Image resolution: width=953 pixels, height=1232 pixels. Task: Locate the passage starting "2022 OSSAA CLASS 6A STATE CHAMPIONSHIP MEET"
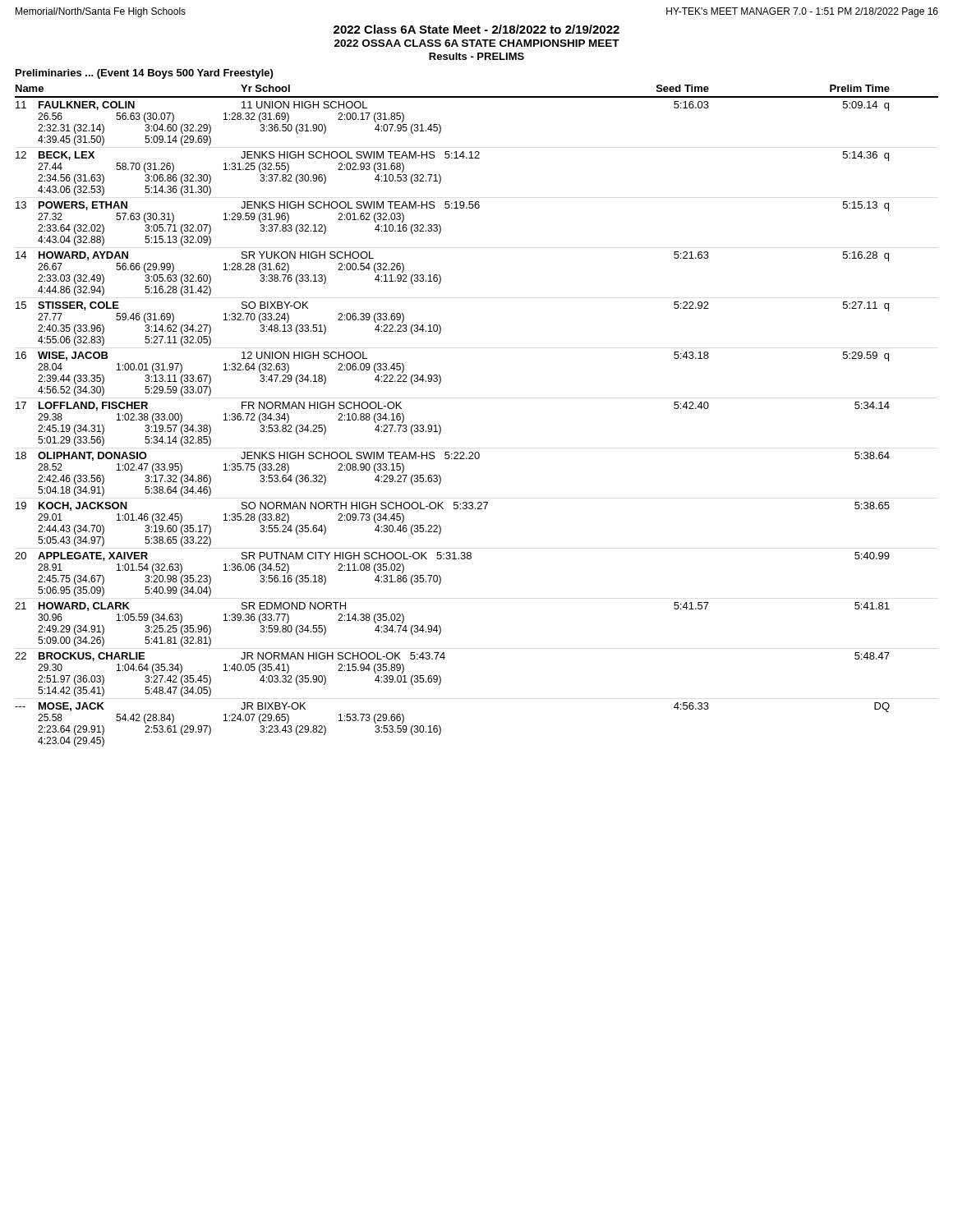476,43
